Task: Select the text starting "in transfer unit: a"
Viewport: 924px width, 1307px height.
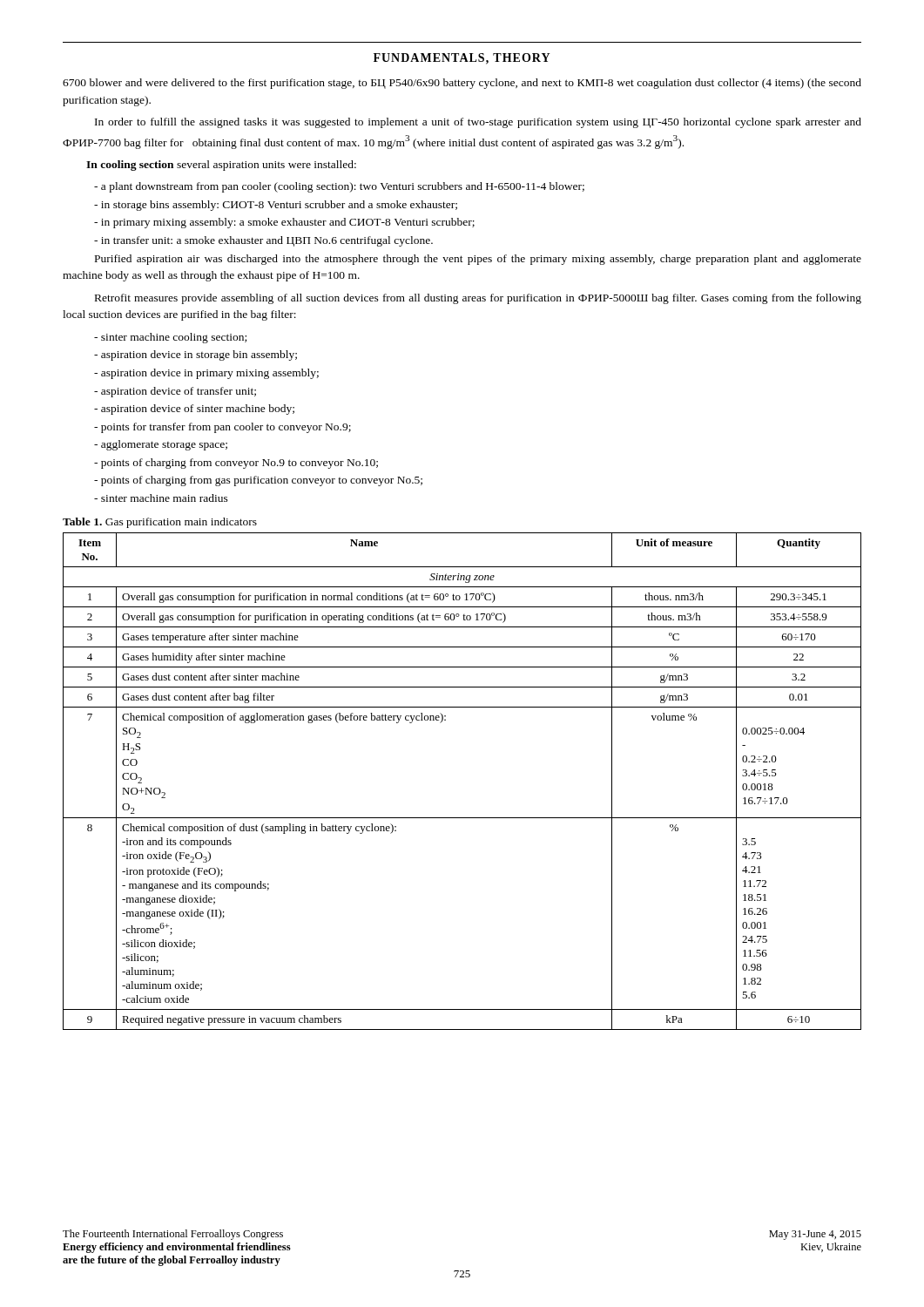Action: [264, 240]
